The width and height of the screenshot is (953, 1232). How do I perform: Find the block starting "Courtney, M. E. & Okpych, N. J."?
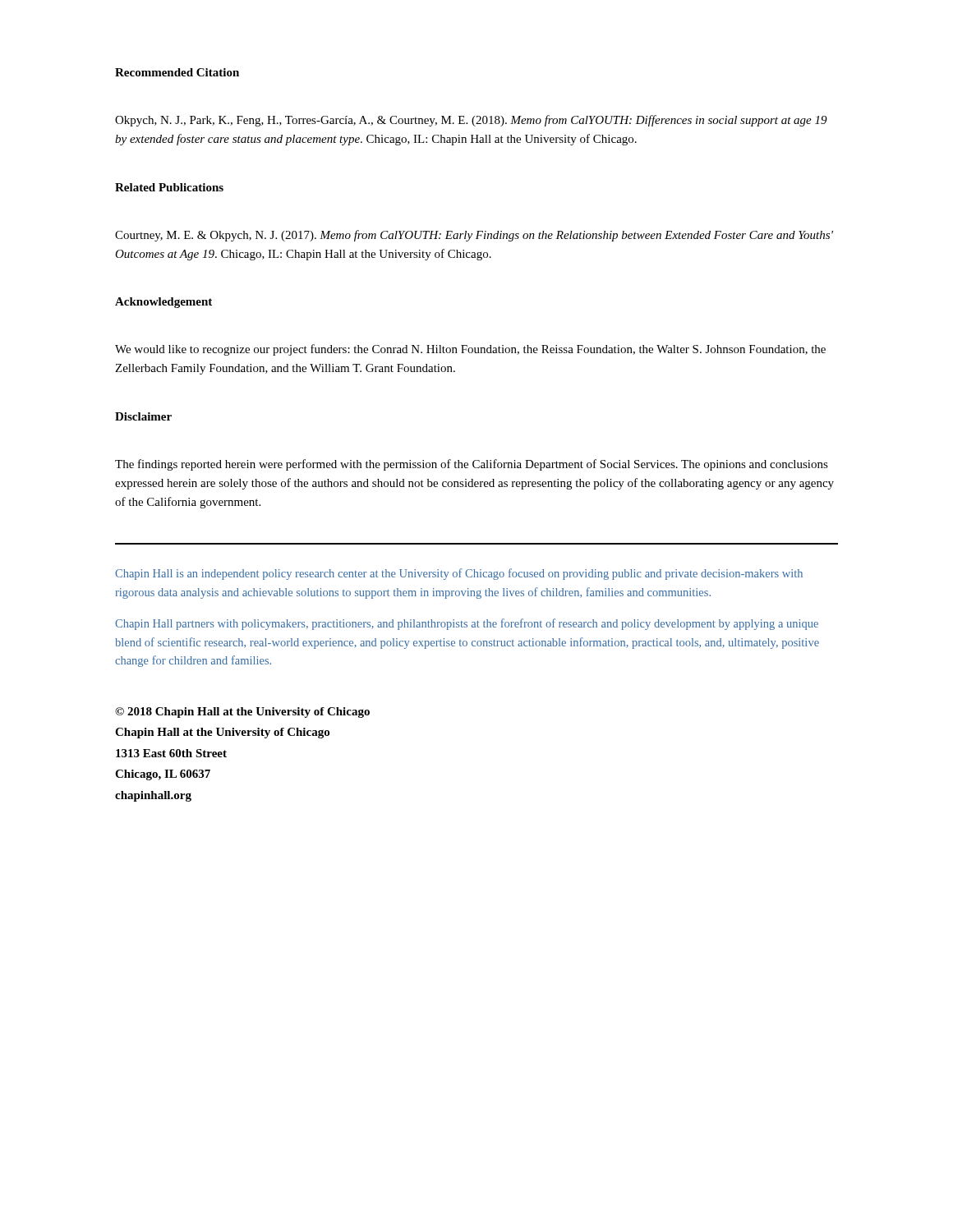tap(476, 245)
